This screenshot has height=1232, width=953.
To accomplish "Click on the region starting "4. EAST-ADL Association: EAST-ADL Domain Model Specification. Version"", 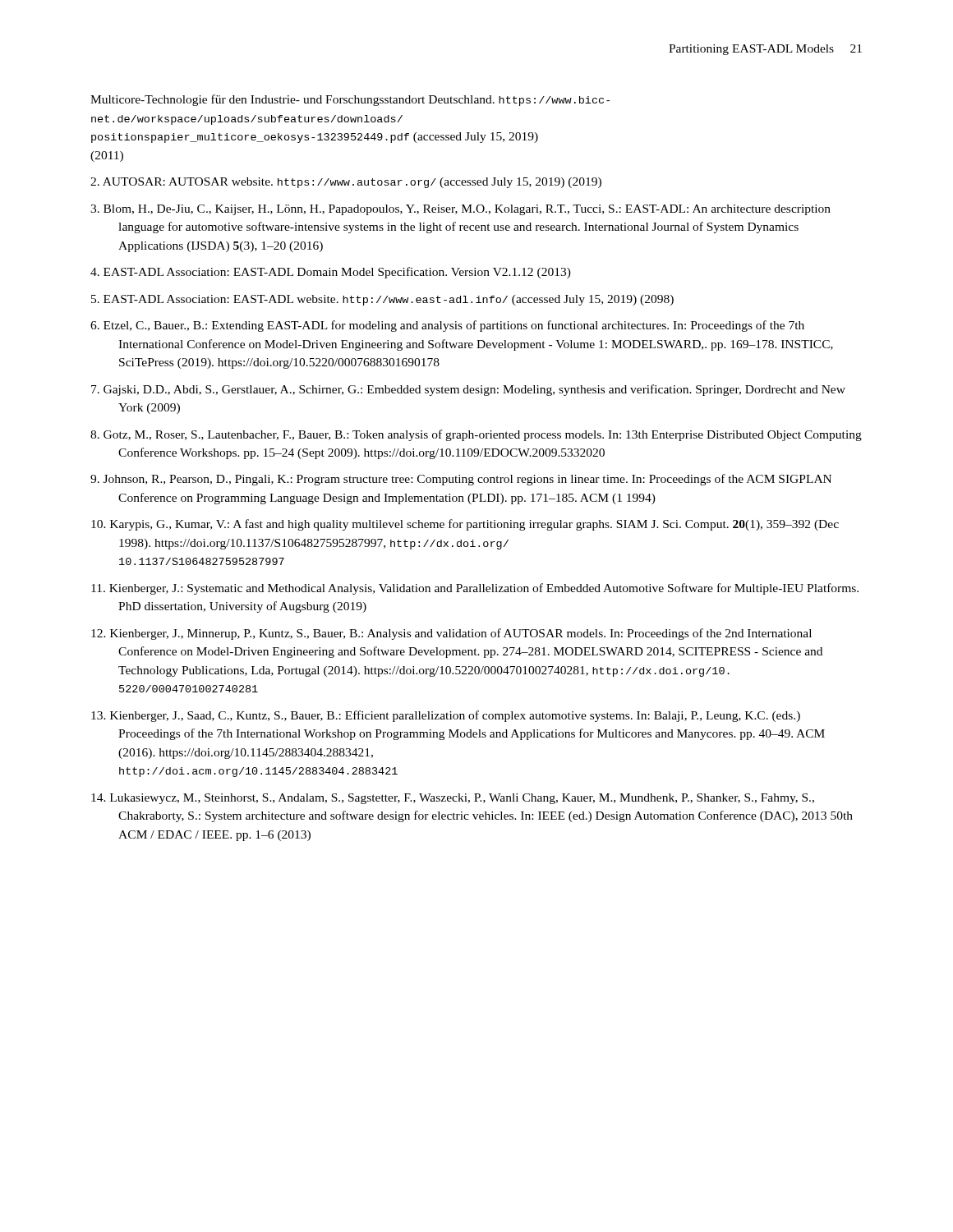I will click(x=476, y=272).
